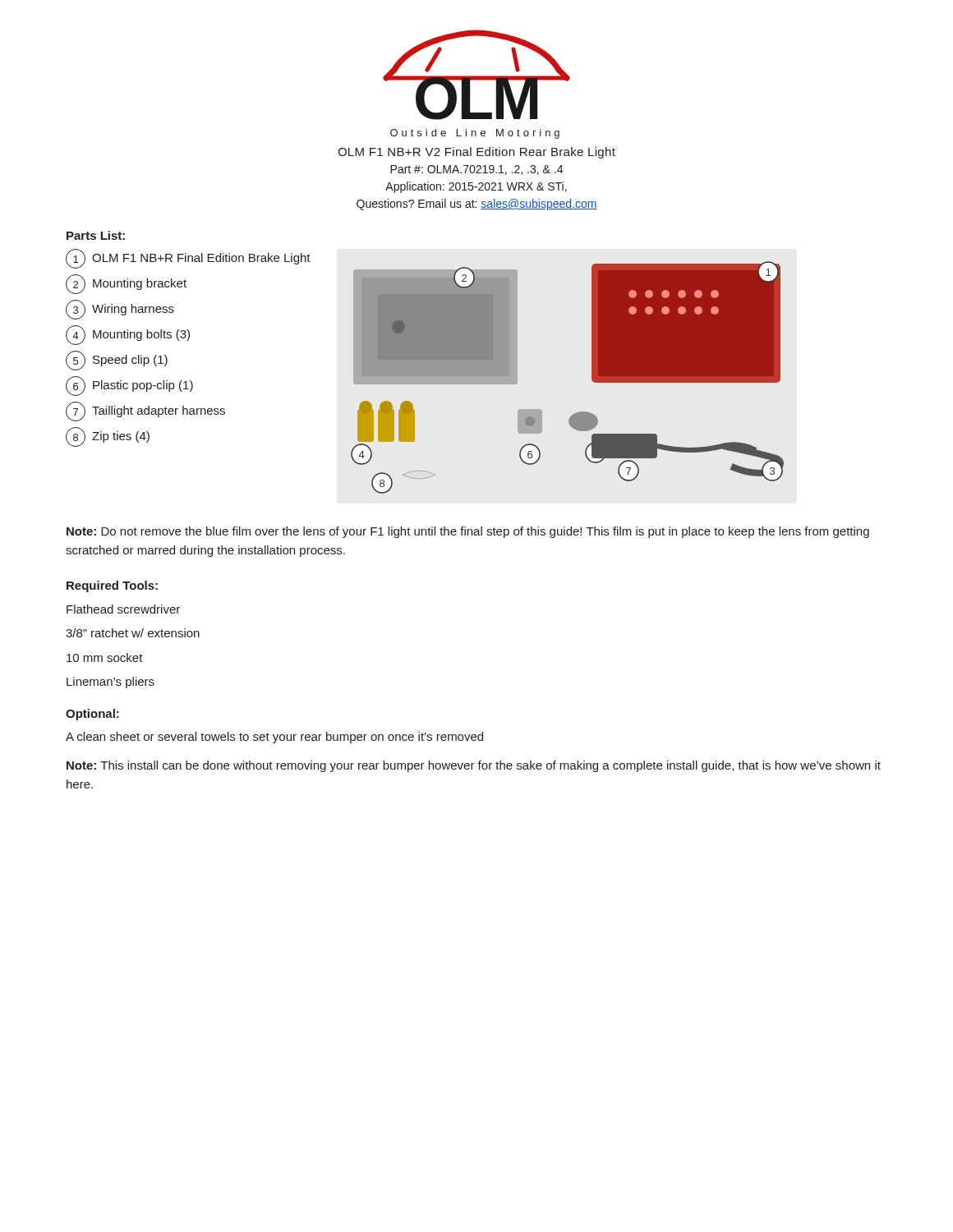Image resolution: width=953 pixels, height=1232 pixels.
Task: Locate the list item that says "2 Mounting bracket"
Action: click(x=126, y=284)
